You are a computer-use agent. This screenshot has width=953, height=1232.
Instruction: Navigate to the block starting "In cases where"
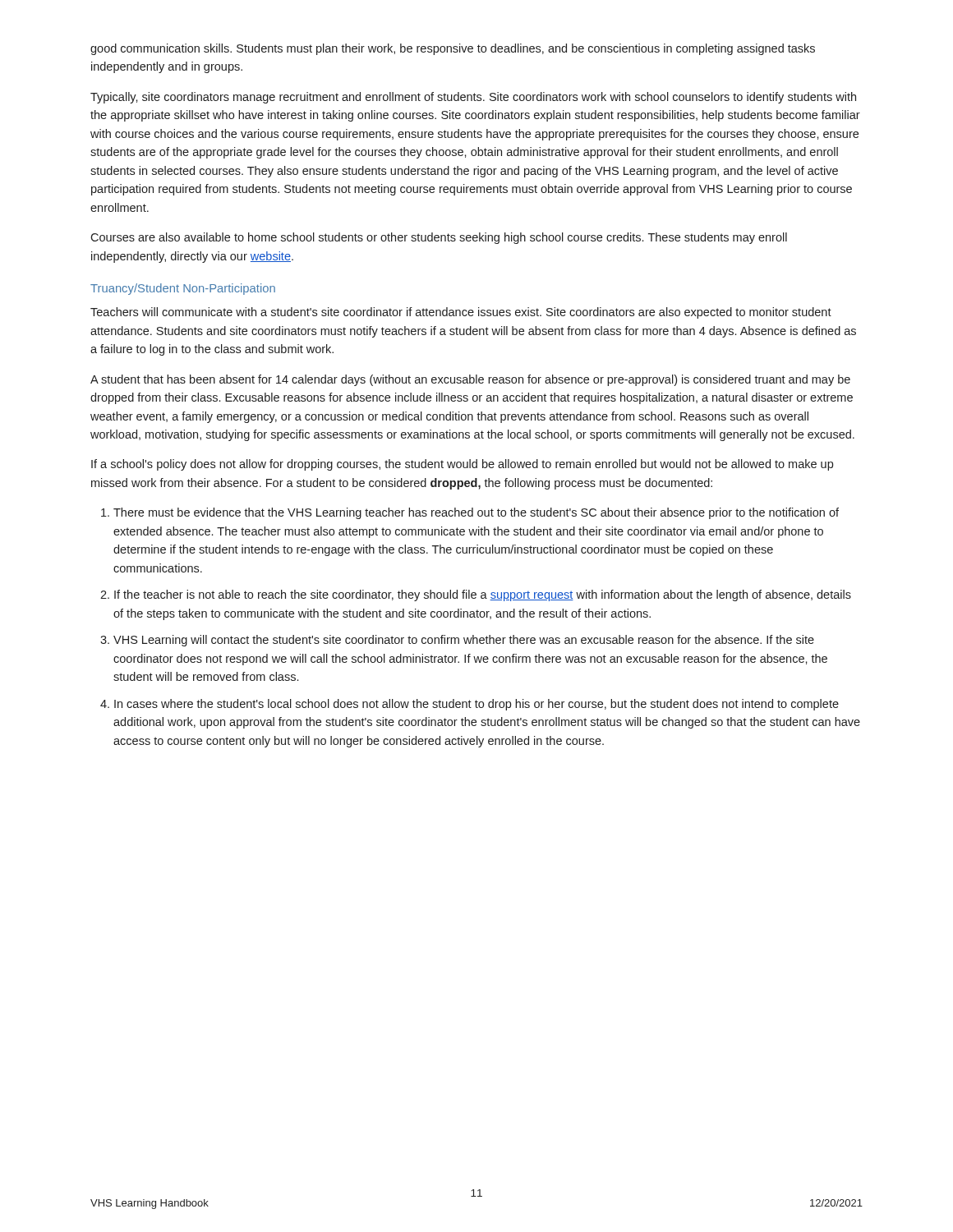click(487, 722)
